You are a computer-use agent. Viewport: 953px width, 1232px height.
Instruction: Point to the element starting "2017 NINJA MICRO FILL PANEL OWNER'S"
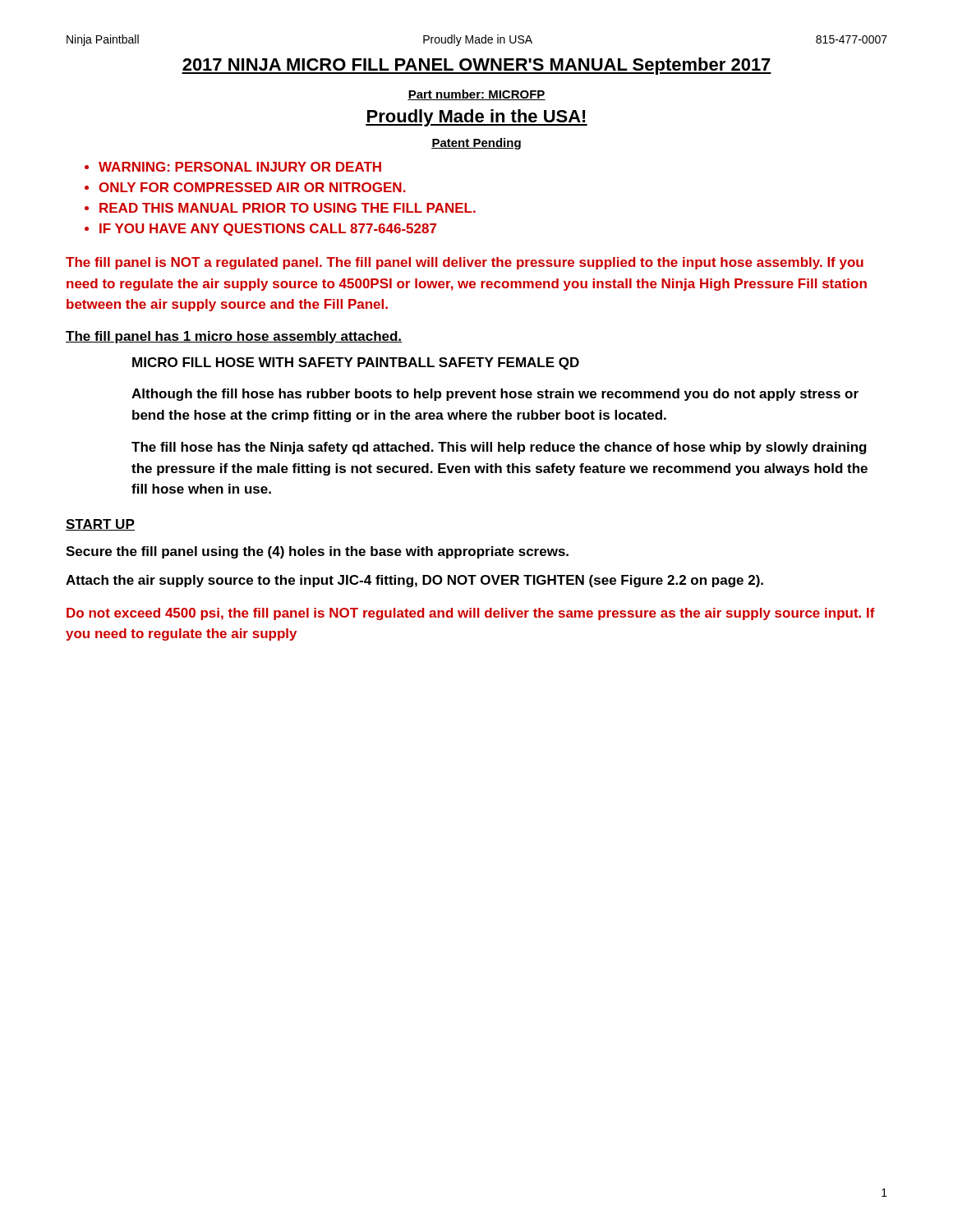[x=476, y=64]
